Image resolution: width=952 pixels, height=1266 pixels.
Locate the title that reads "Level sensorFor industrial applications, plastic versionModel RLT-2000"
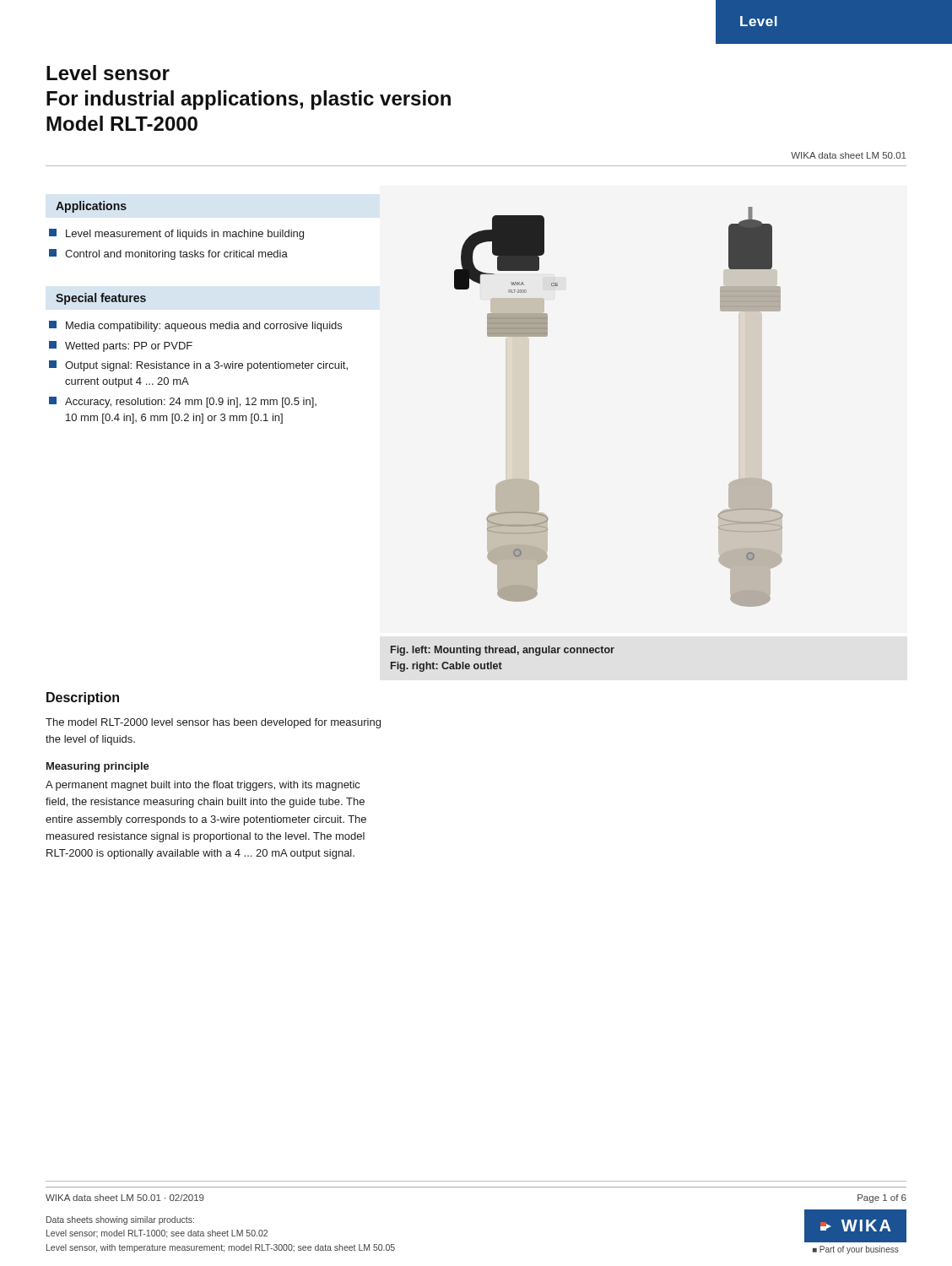[290, 99]
